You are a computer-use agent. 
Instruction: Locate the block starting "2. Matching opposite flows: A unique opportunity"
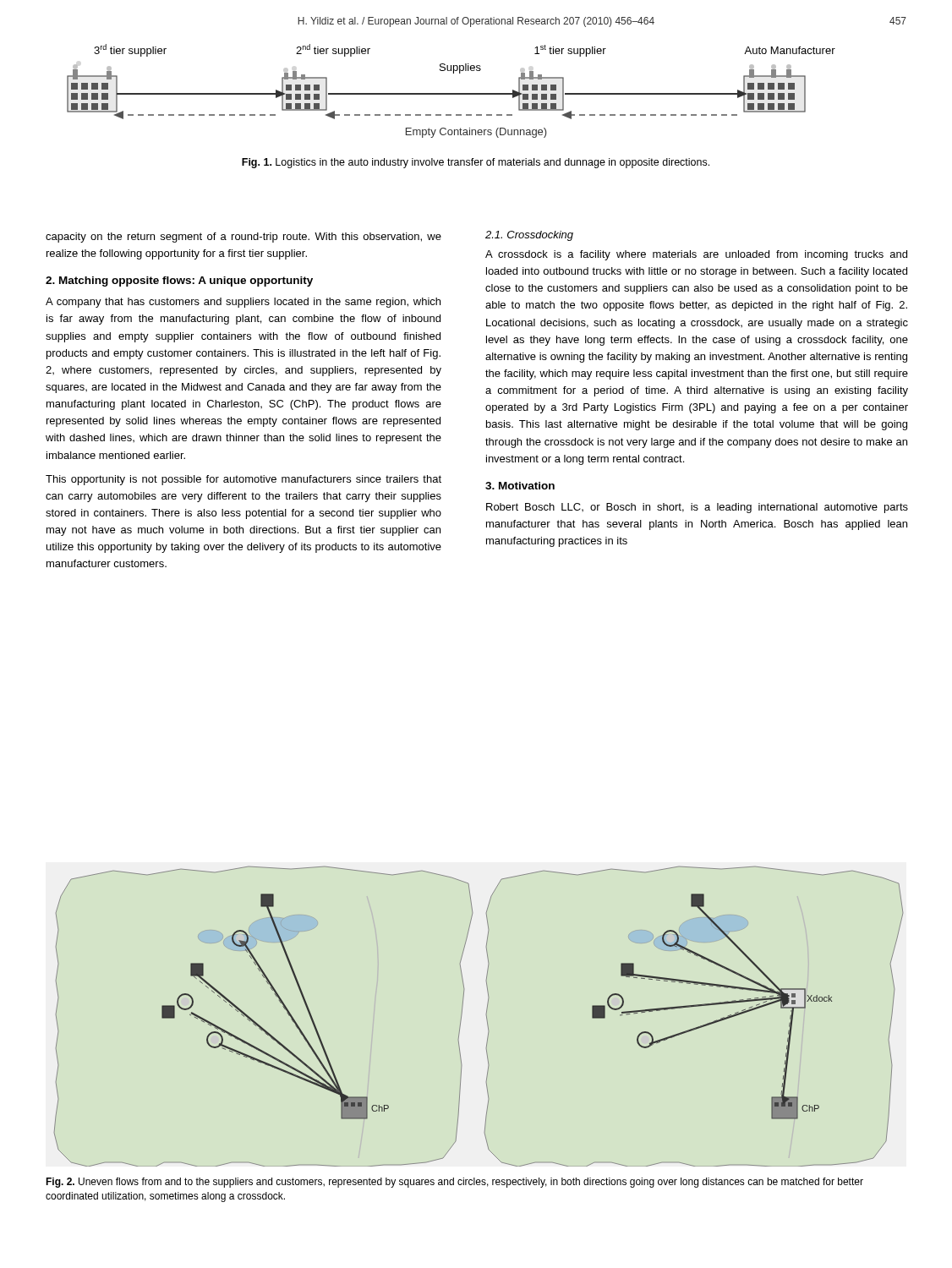click(179, 280)
